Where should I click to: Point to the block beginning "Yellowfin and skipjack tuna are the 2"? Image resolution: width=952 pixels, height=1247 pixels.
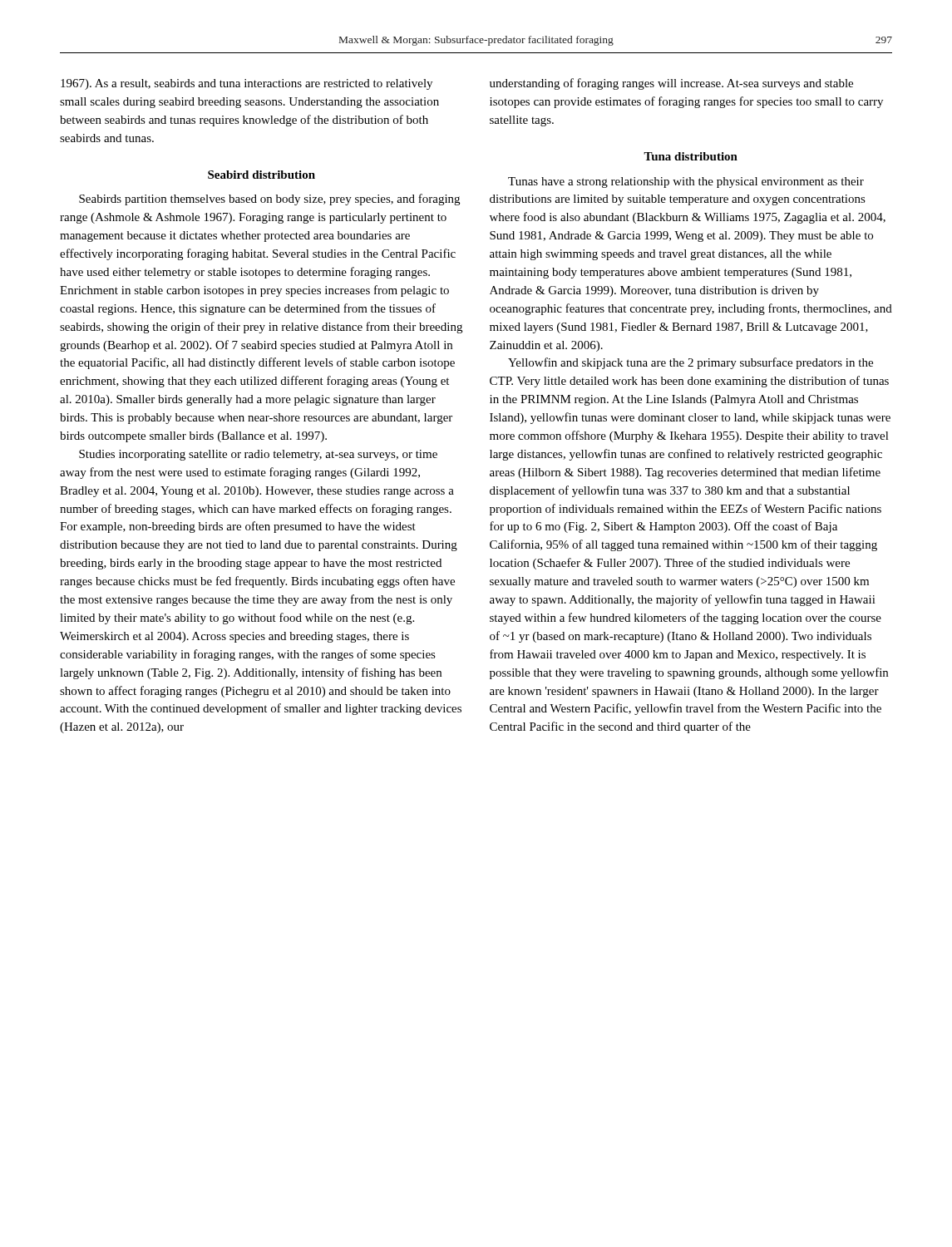tap(691, 546)
